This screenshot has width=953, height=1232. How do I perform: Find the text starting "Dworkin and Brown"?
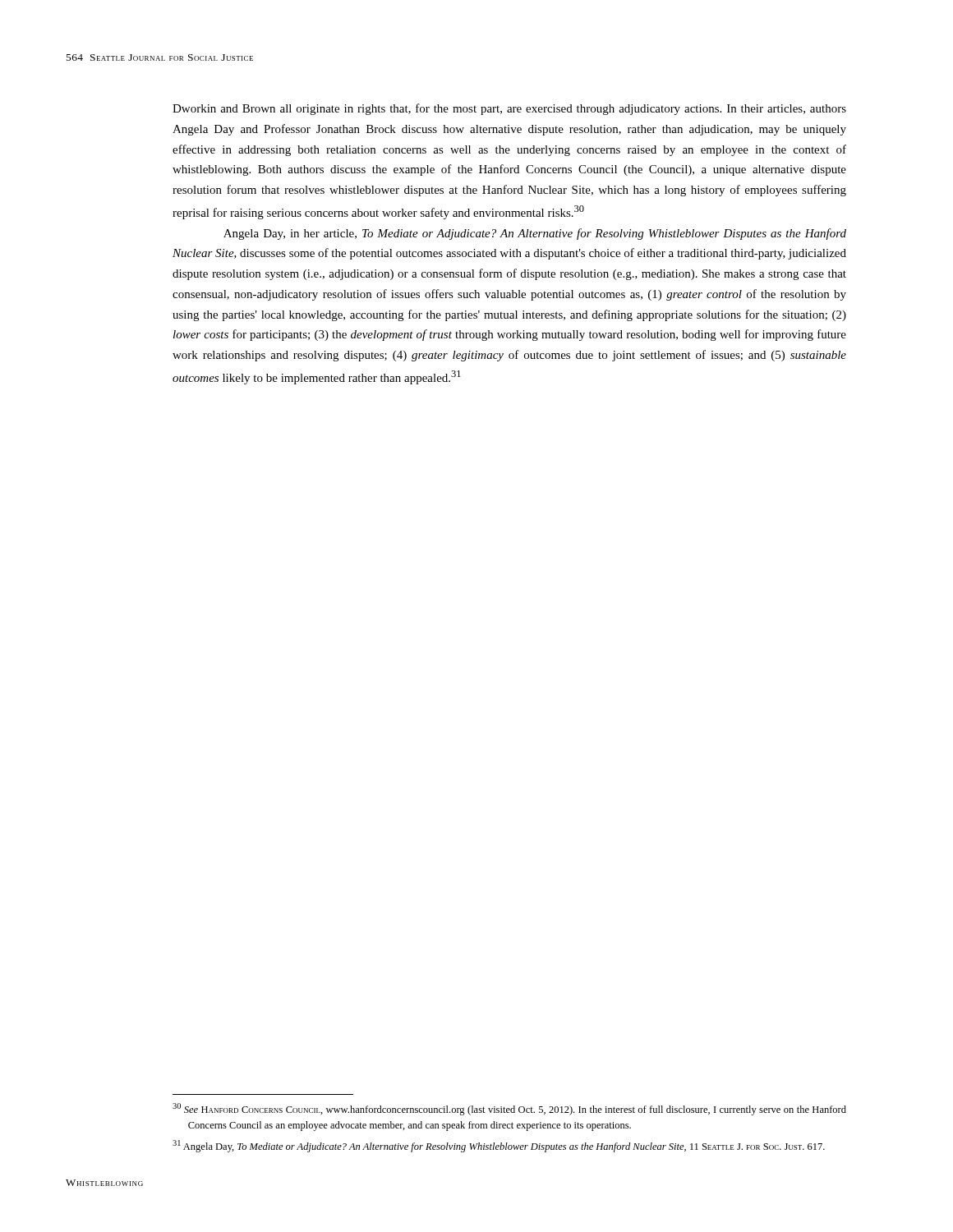509,243
